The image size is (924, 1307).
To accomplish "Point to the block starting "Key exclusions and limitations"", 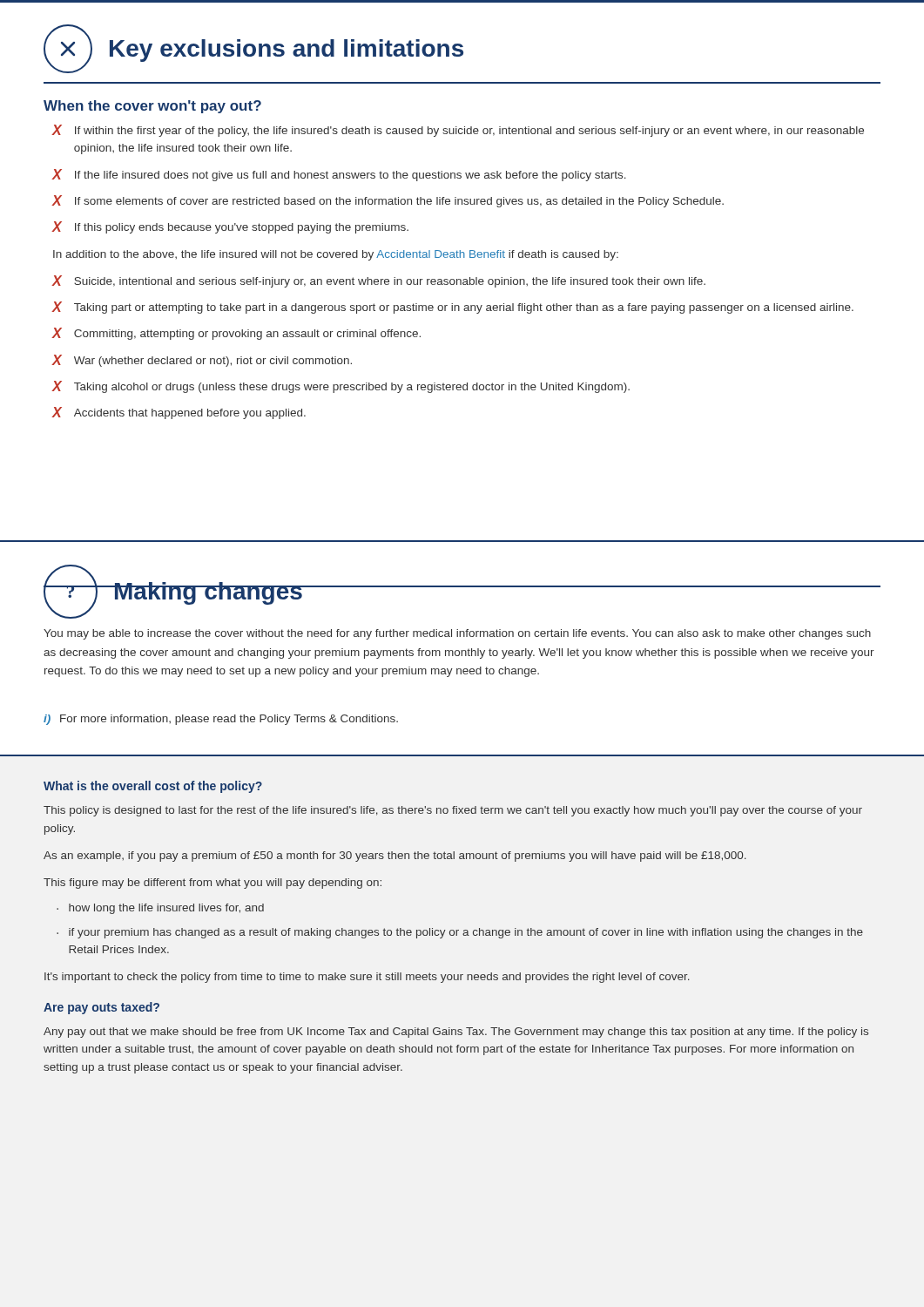I will [254, 49].
